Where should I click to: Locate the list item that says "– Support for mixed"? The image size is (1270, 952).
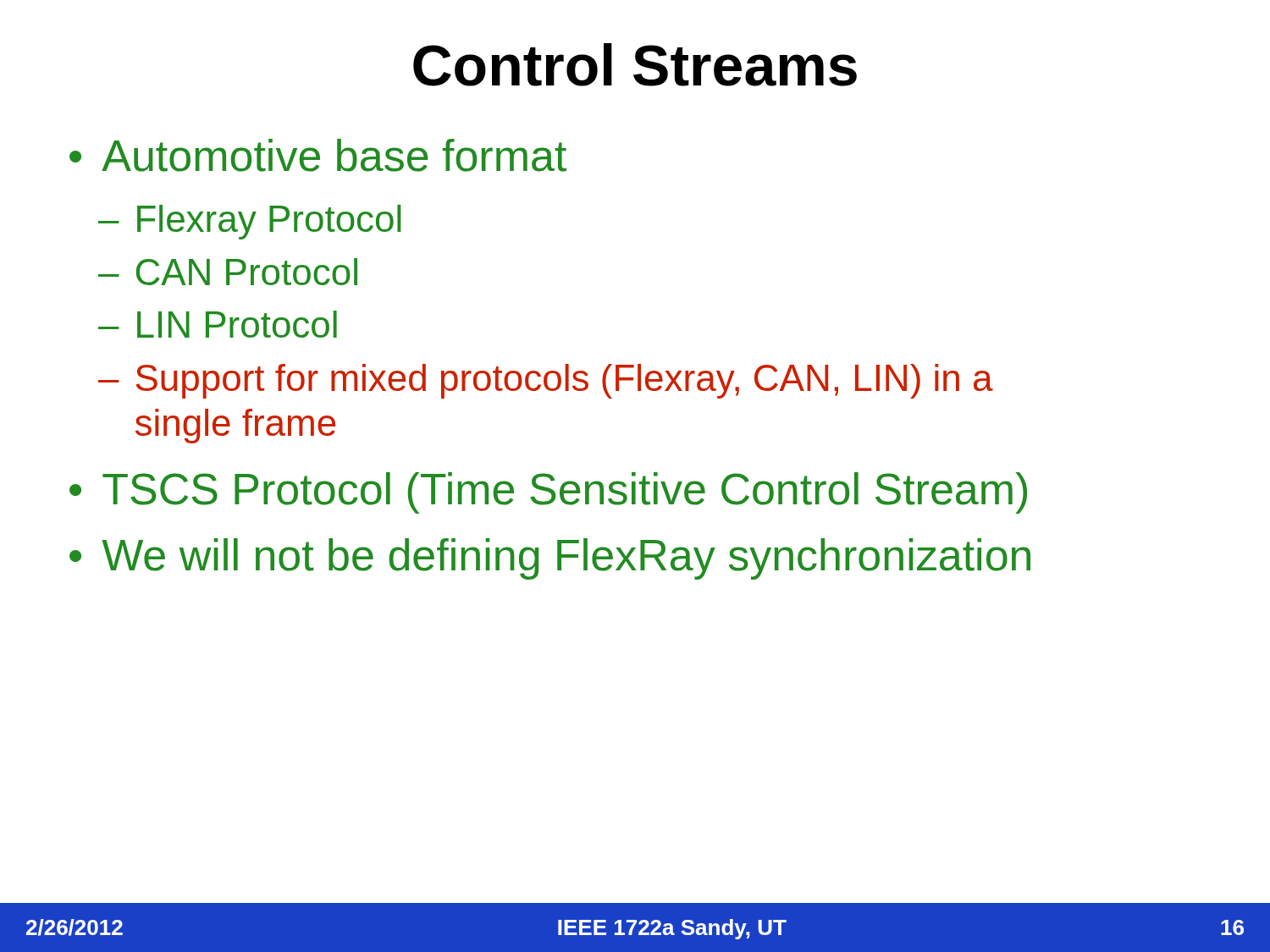tap(545, 401)
